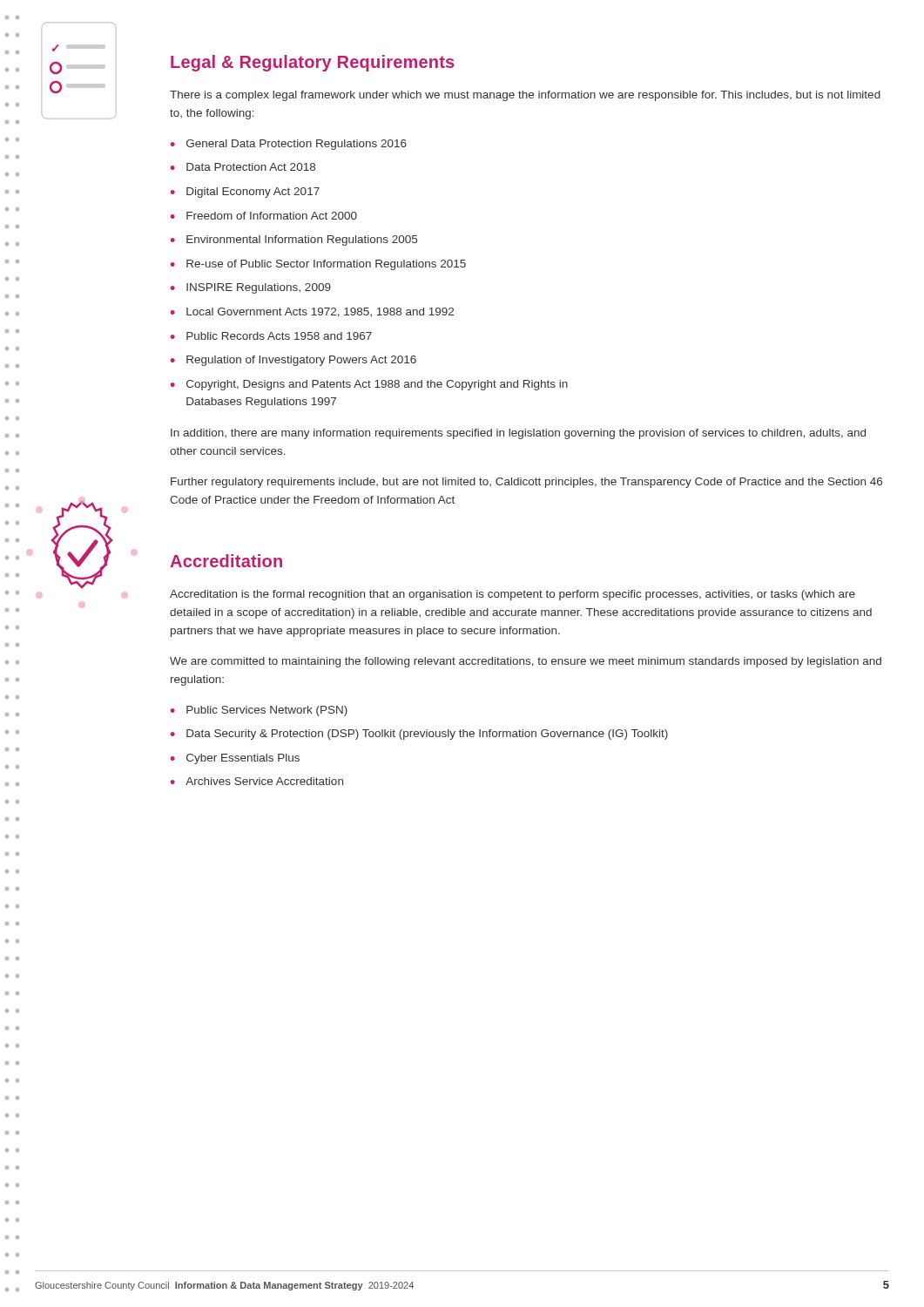Click on the list item that says "• Data Protection Act 2018"
924x1307 pixels.
[x=243, y=167]
